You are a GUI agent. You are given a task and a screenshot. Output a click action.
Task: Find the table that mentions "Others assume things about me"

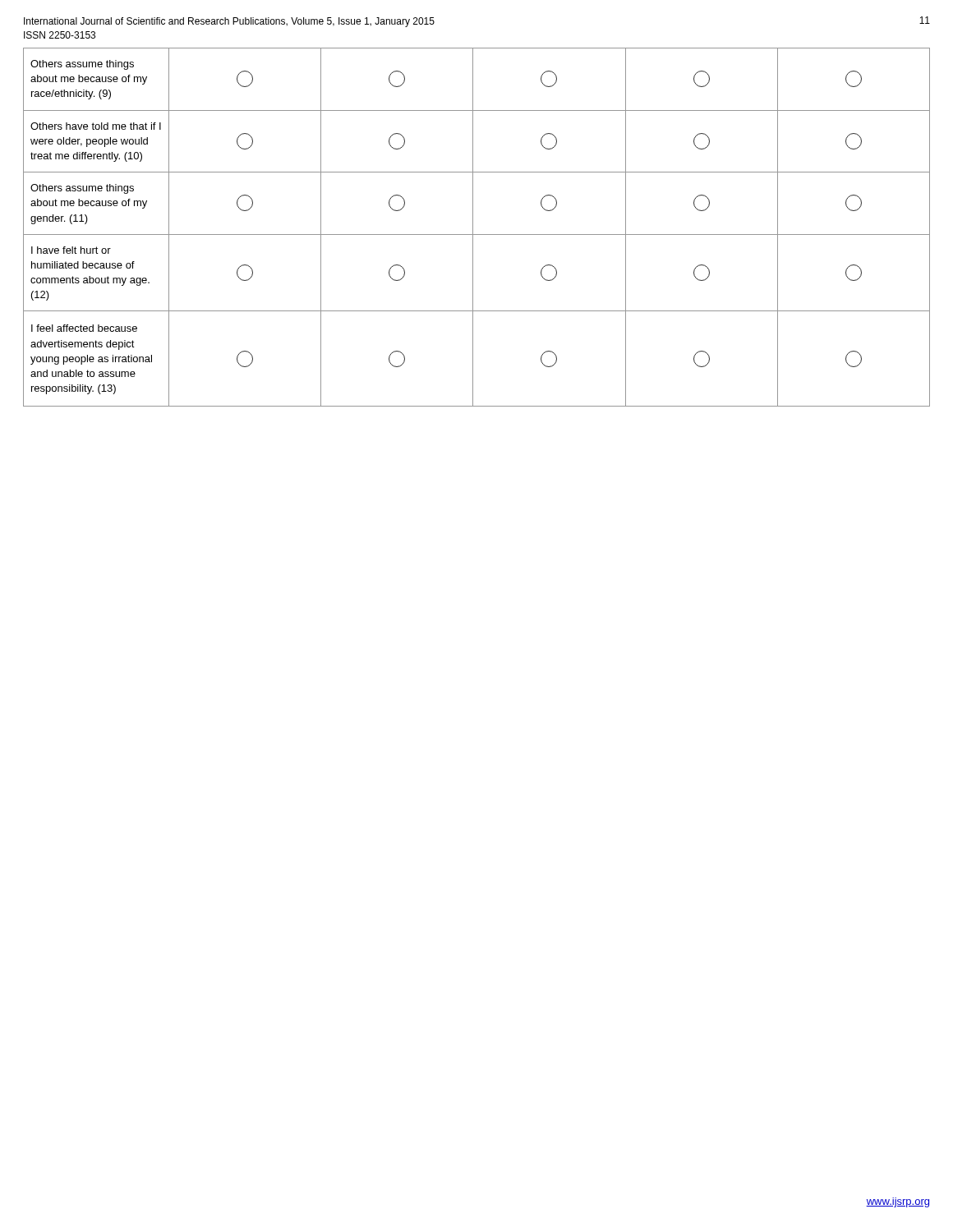[x=476, y=227]
